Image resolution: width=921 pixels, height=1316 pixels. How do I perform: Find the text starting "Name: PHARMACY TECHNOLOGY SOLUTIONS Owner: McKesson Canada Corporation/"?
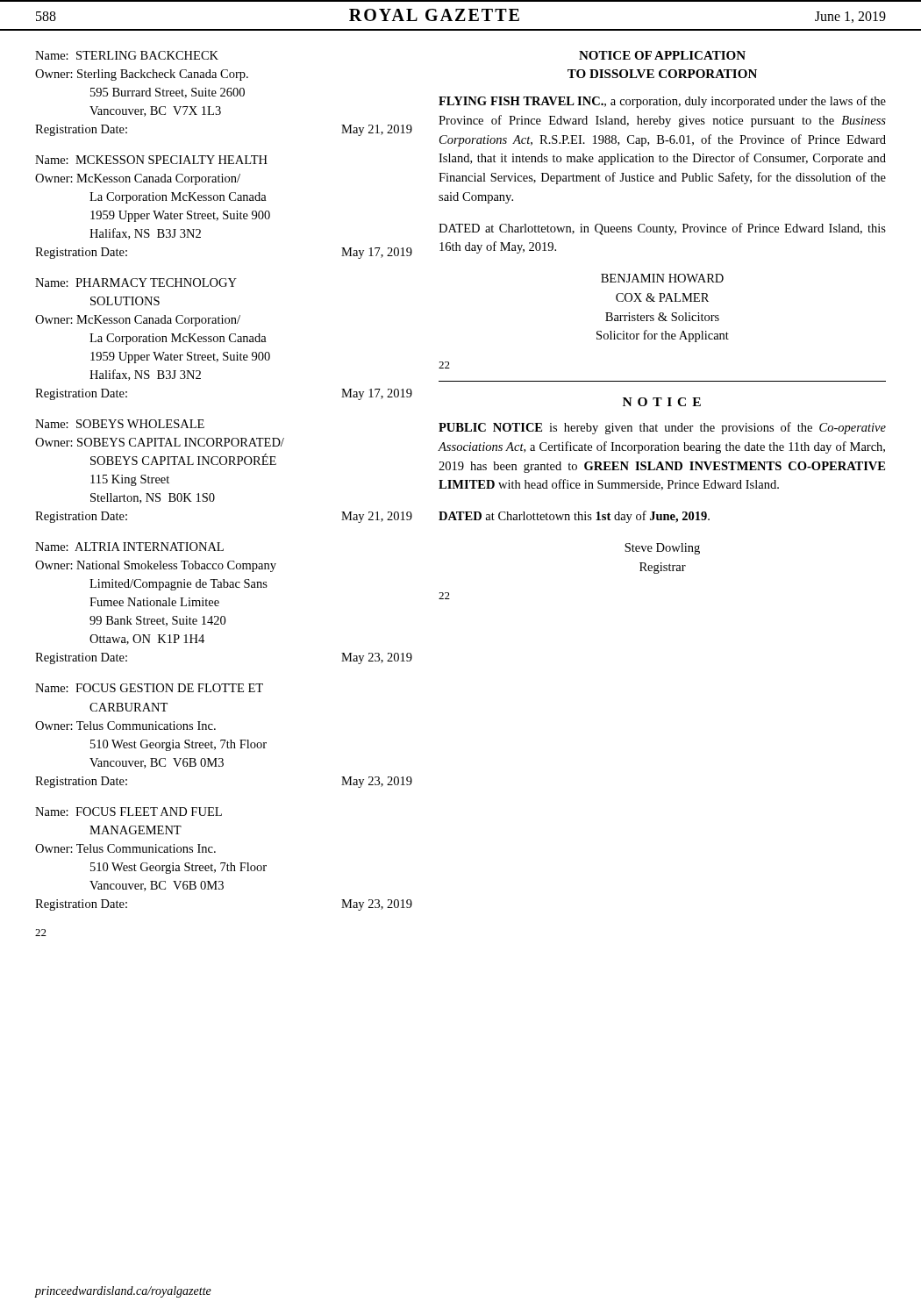click(x=224, y=338)
